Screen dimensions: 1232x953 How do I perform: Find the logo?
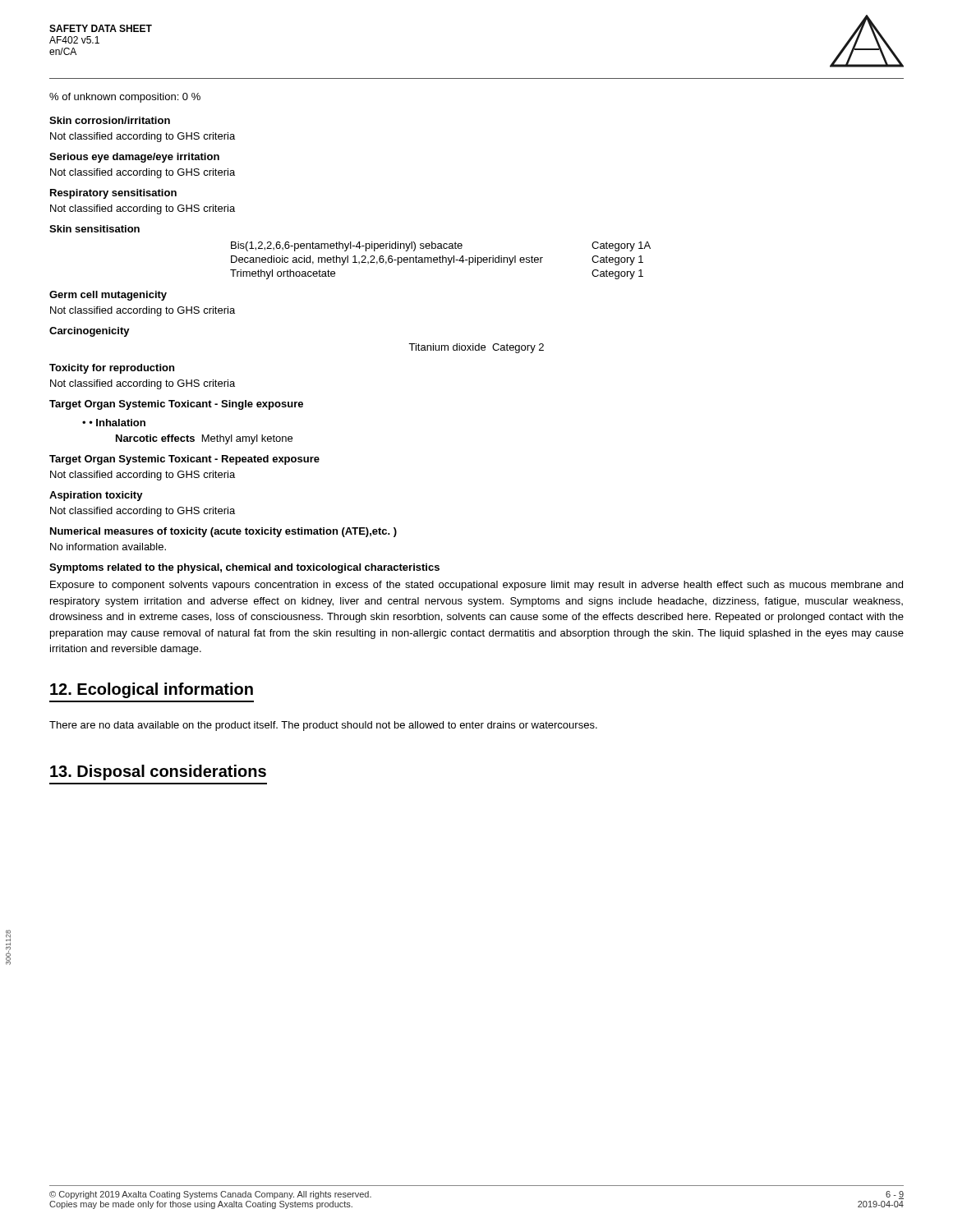[867, 44]
